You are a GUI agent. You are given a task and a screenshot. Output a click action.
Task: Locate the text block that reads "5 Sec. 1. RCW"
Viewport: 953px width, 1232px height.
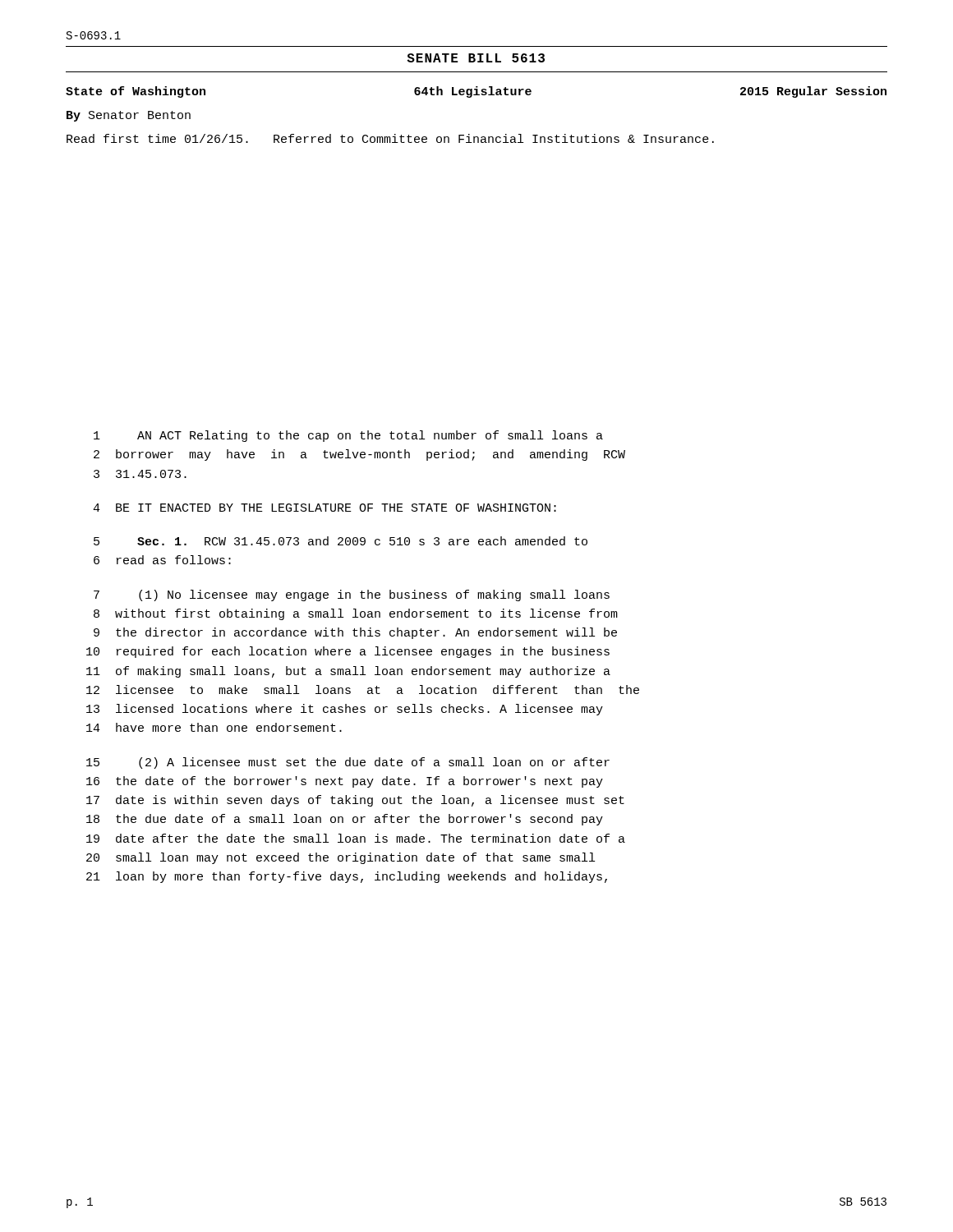pos(476,552)
